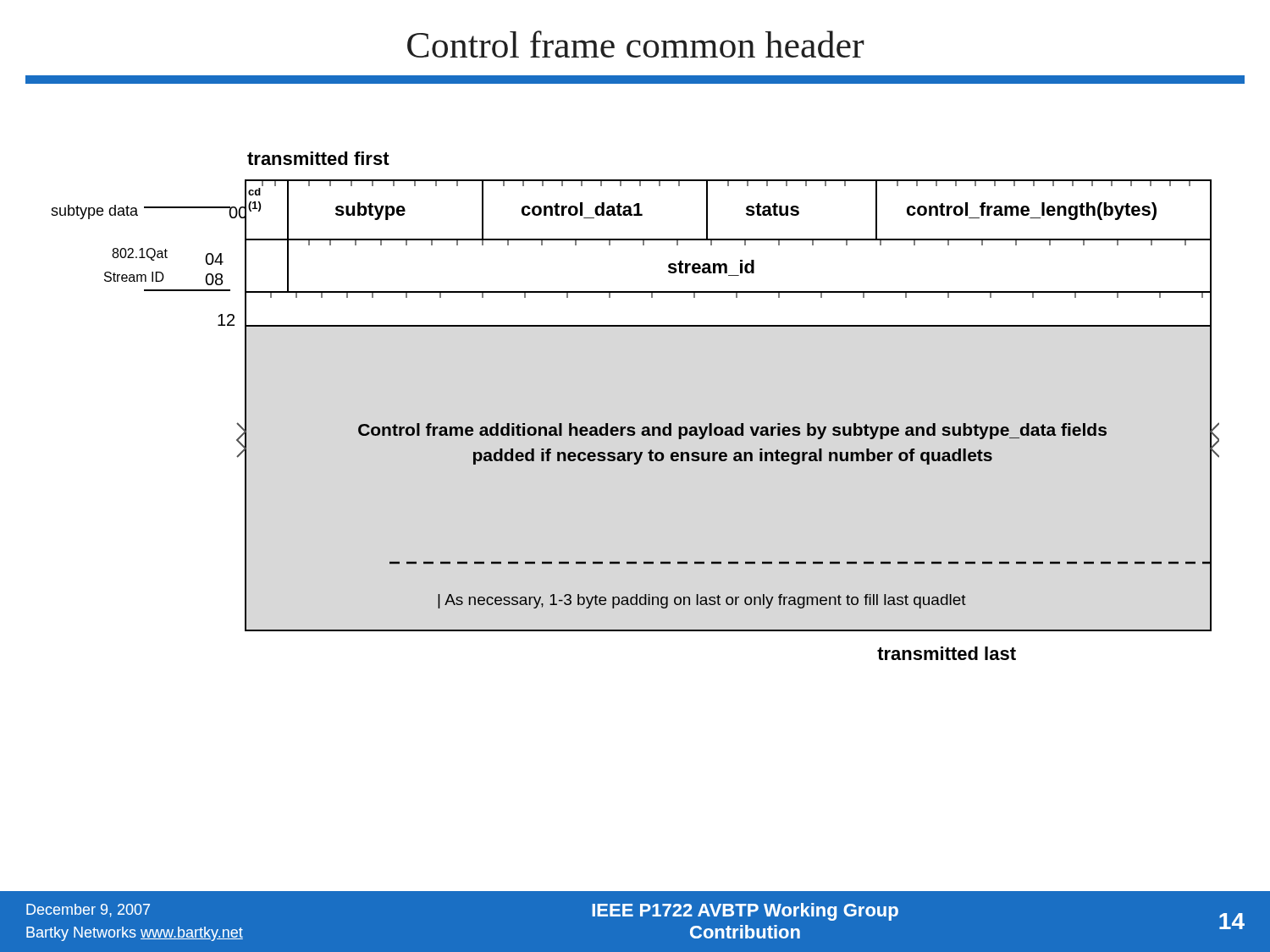Find a schematic
This screenshot has height=952, width=1270.
(x=635, y=495)
